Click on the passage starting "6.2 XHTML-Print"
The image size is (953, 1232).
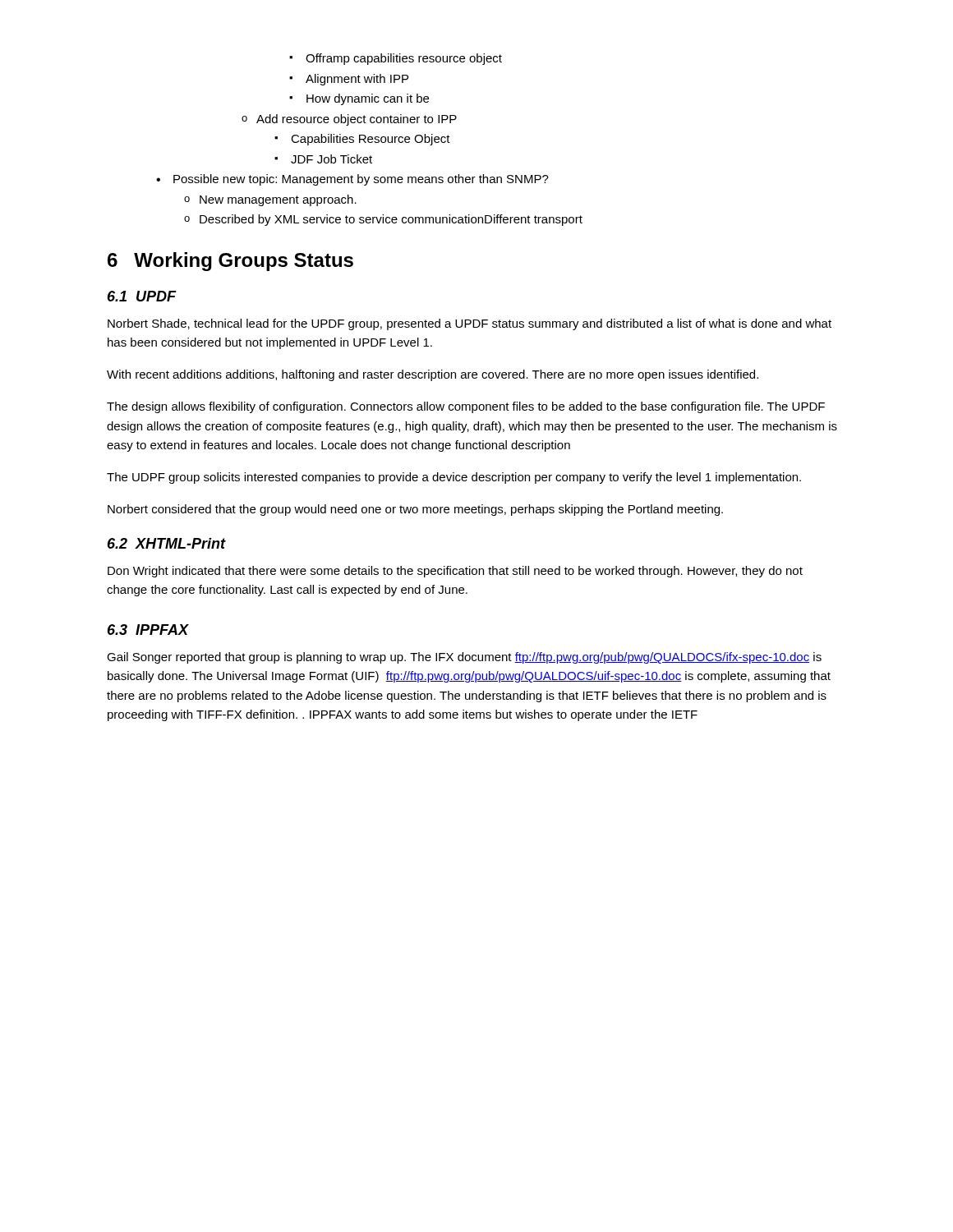(x=167, y=543)
